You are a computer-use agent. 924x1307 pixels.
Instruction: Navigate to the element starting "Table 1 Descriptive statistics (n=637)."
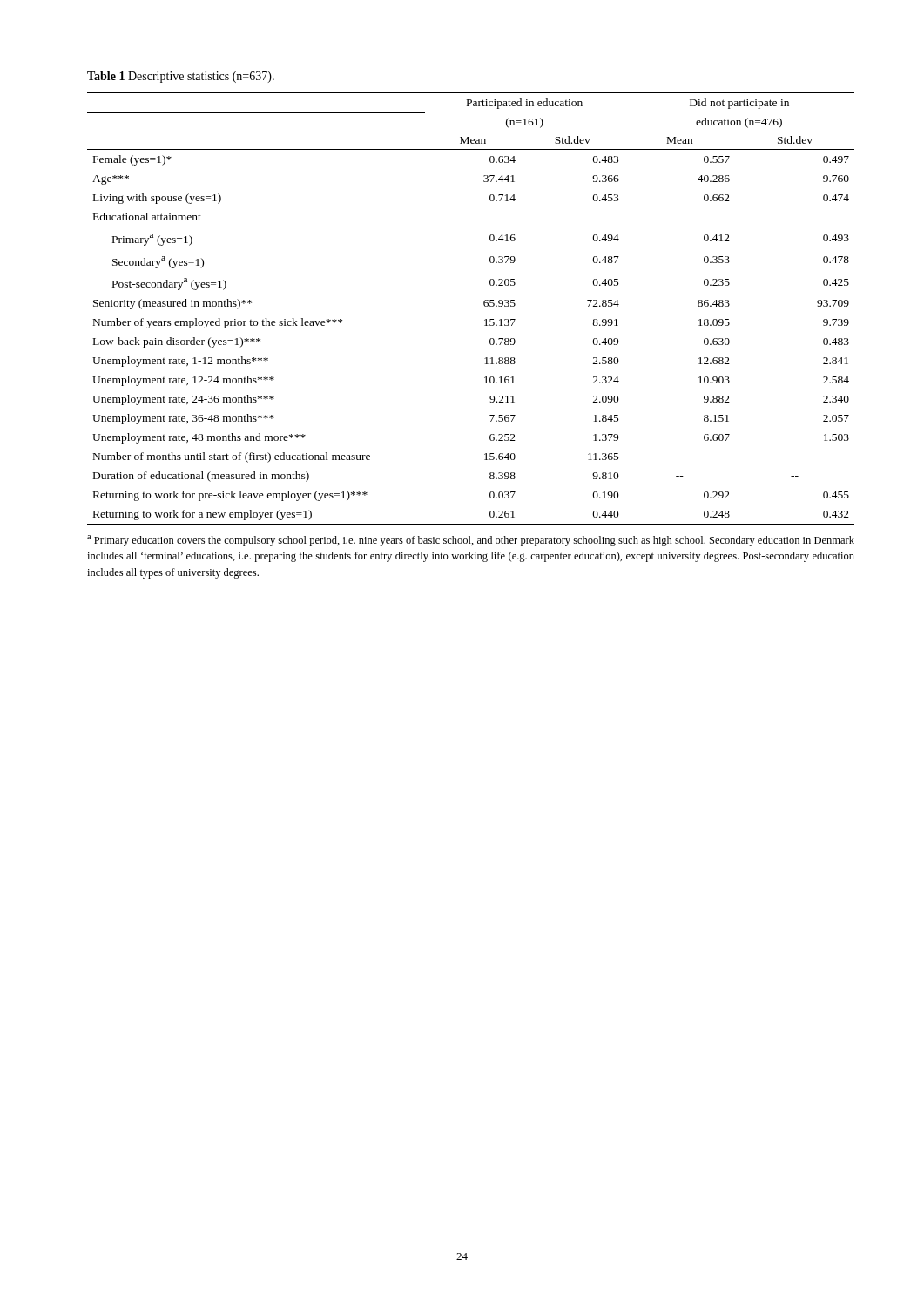tap(181, 76)
